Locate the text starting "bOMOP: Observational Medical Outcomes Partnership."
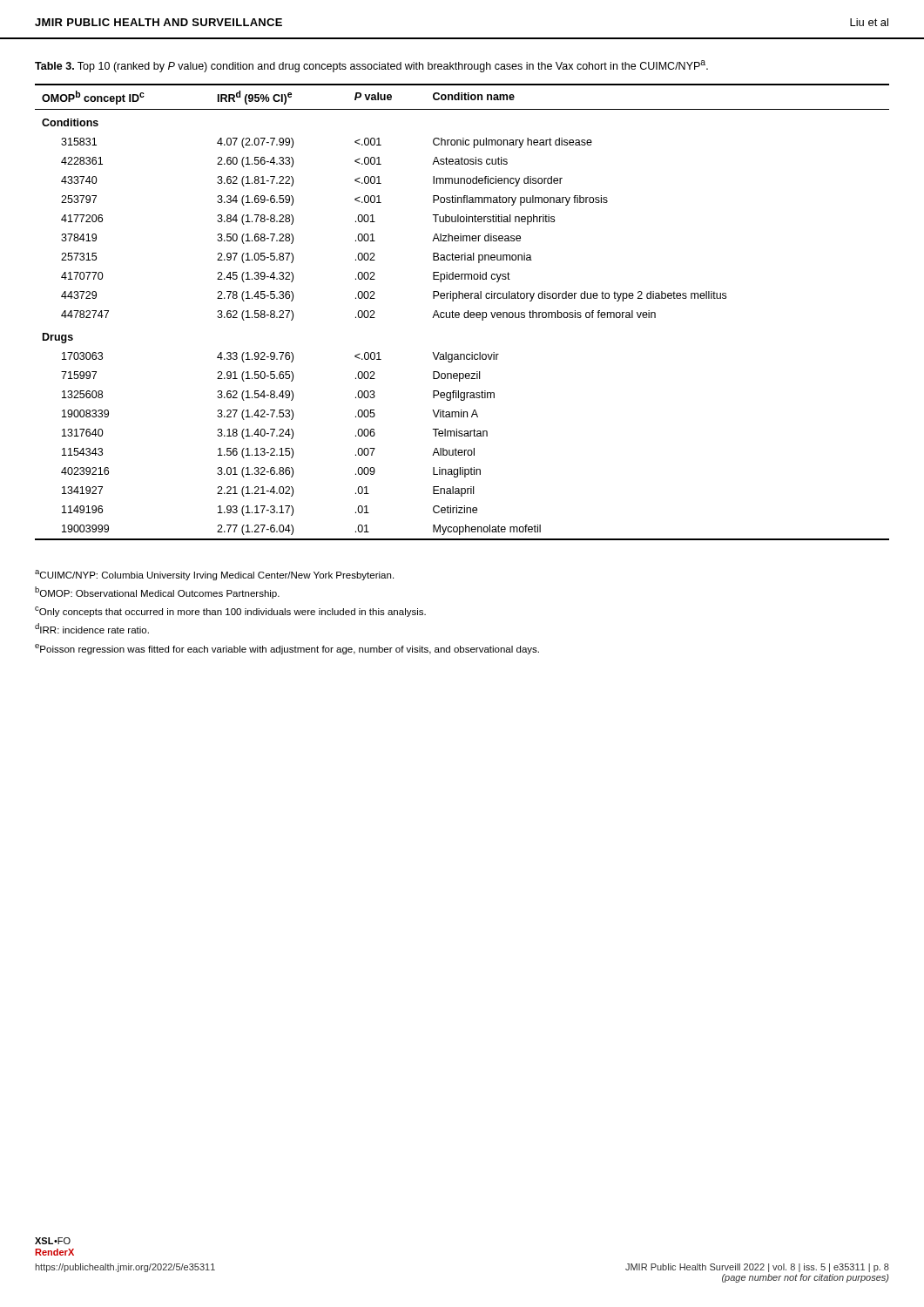This screenshot has width=924, height=1307. [157, 592]
